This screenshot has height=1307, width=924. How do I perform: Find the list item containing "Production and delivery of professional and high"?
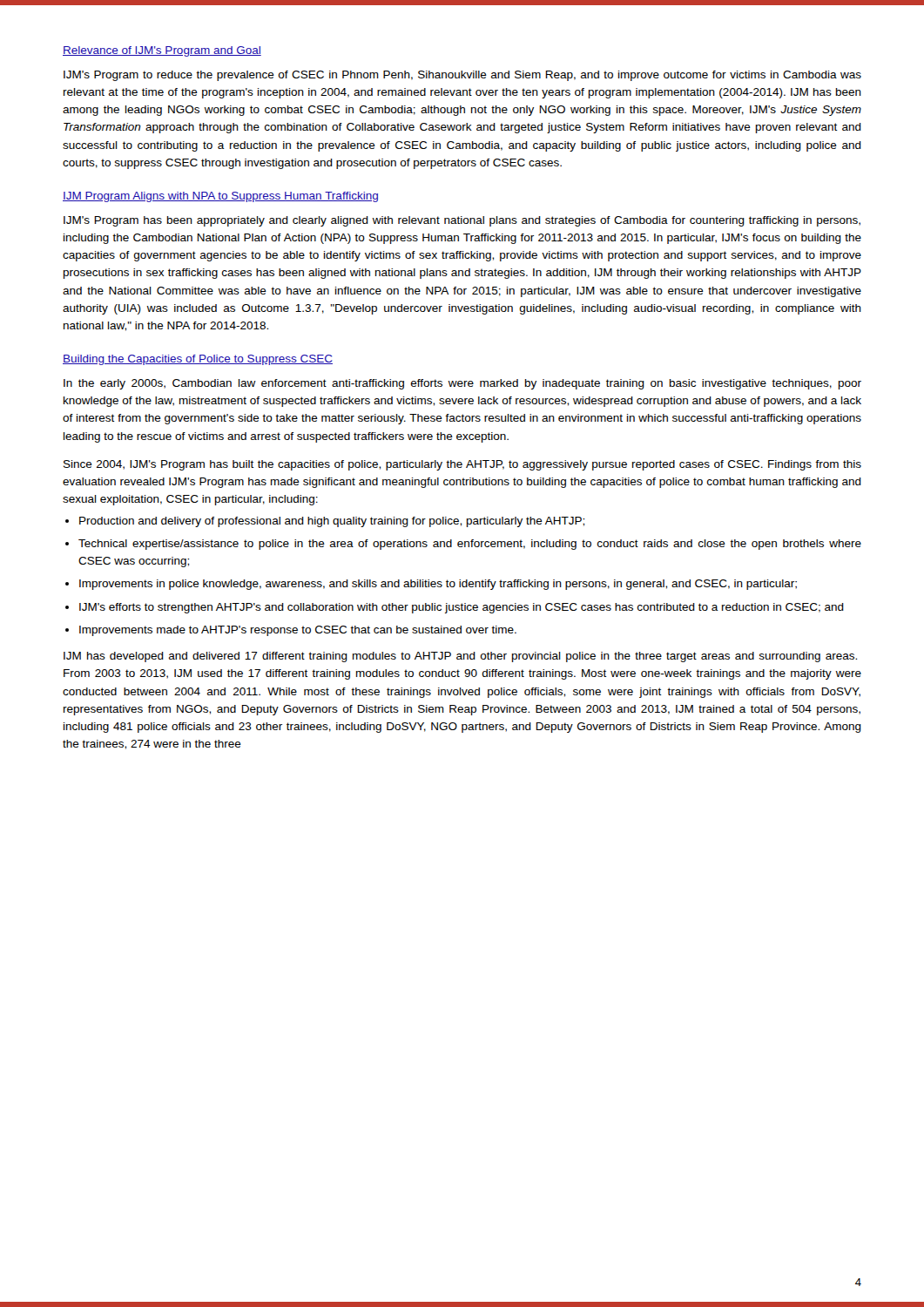point(332,520)
